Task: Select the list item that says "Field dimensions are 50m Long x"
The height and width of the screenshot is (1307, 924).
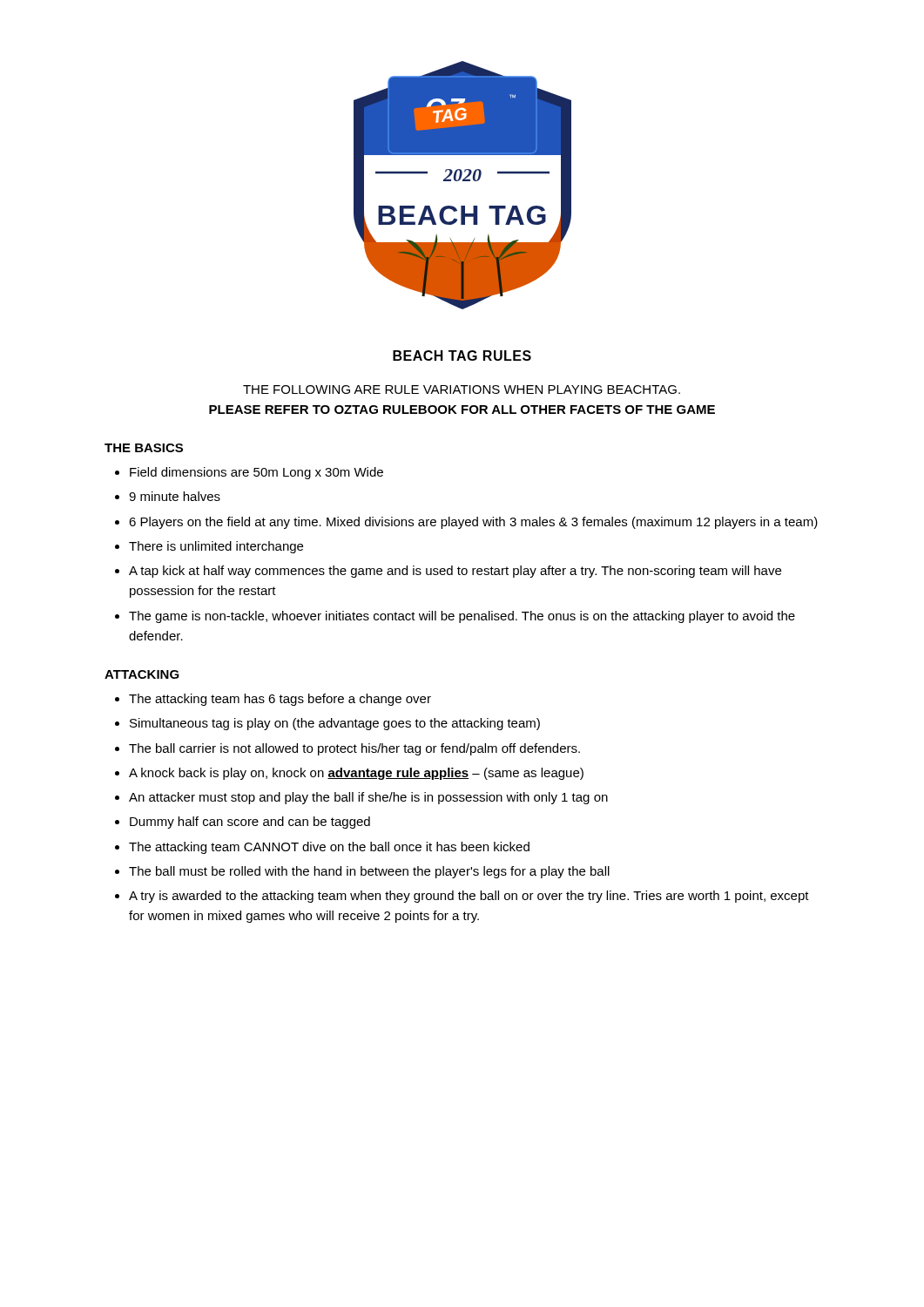Action: click(x=249, y=473)
